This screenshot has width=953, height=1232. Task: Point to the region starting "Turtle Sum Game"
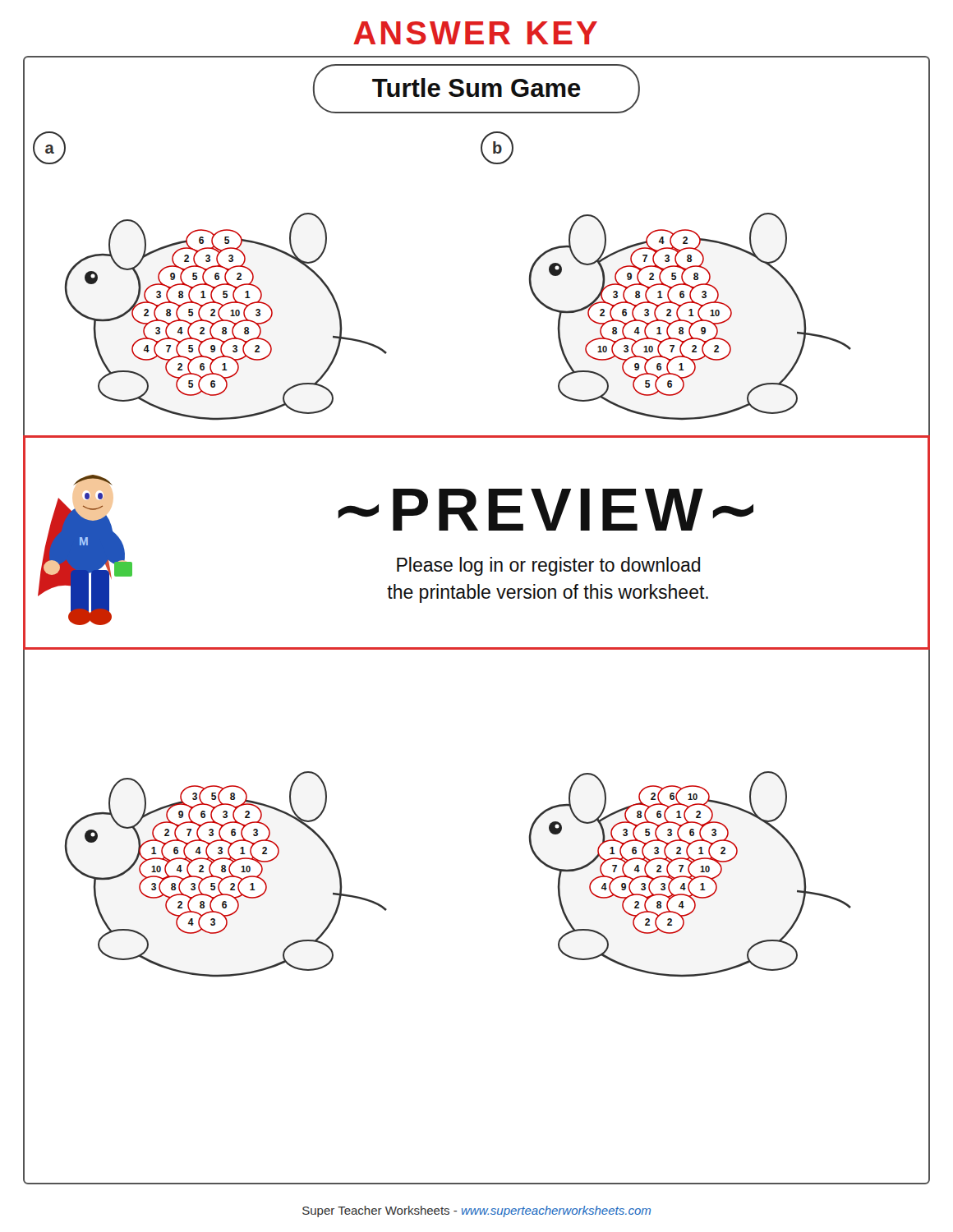(476, 88)
